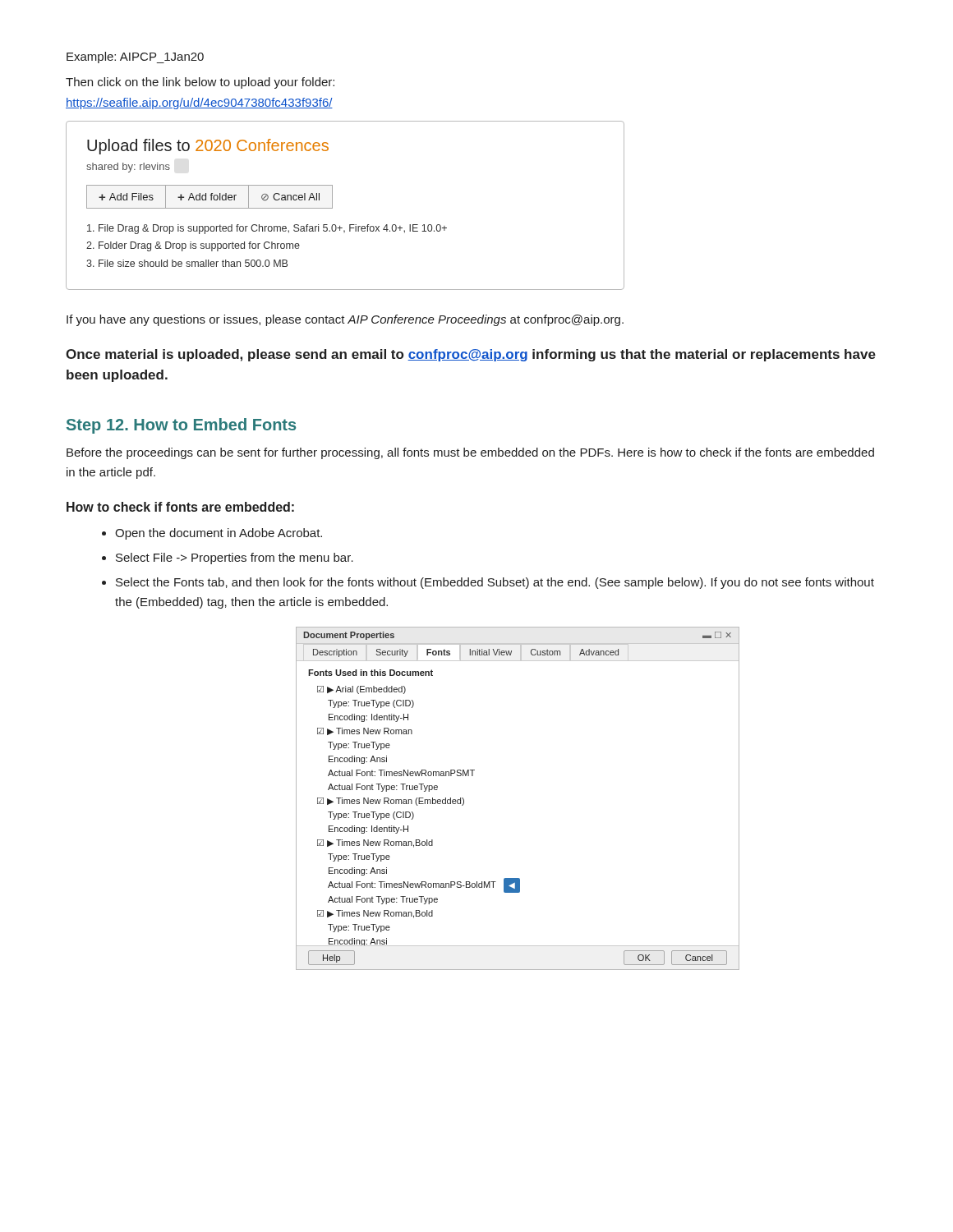Select the text block containing "If you have any questions"

[x=345, y=319]
